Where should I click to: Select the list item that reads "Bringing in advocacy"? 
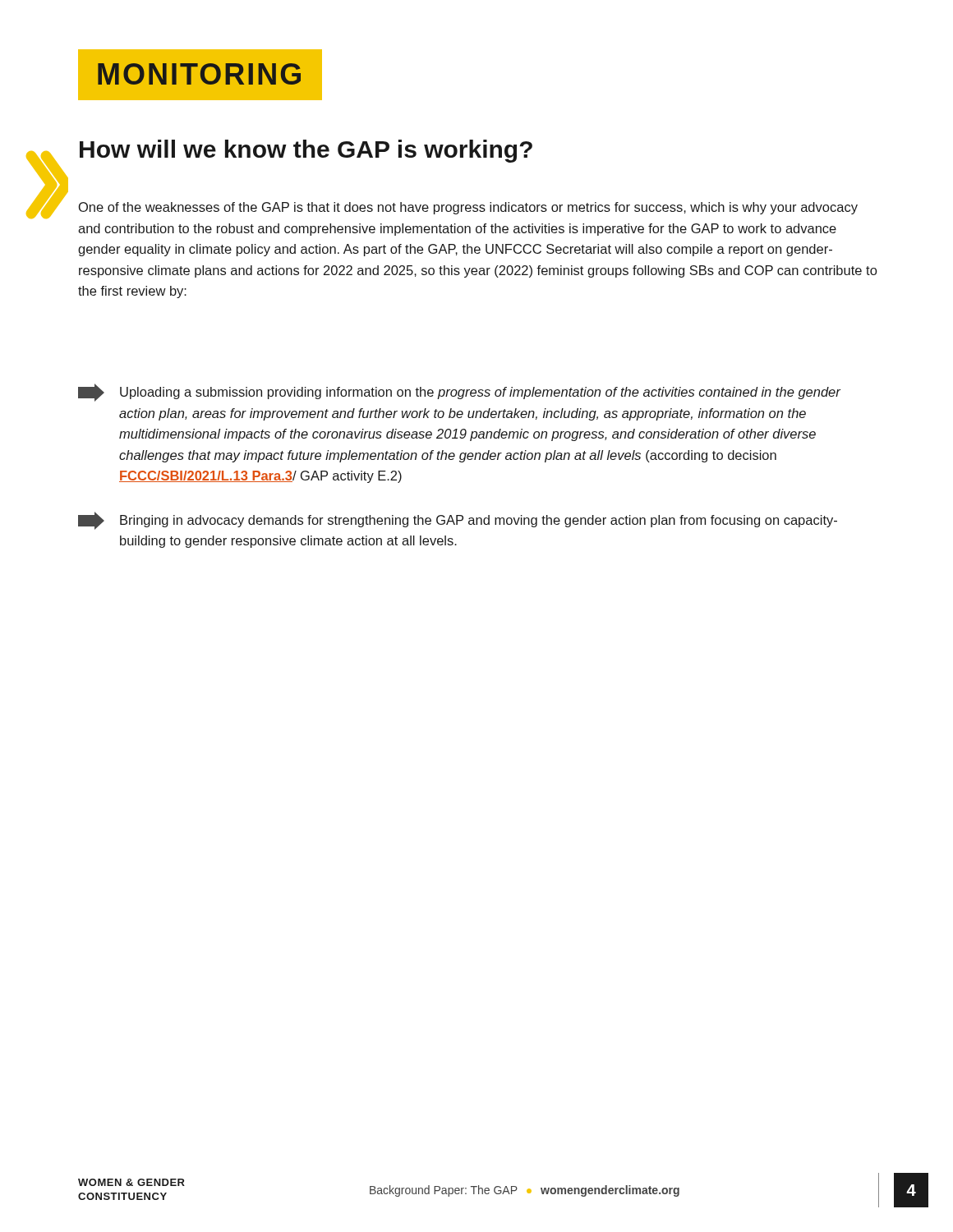click(479, 531)
